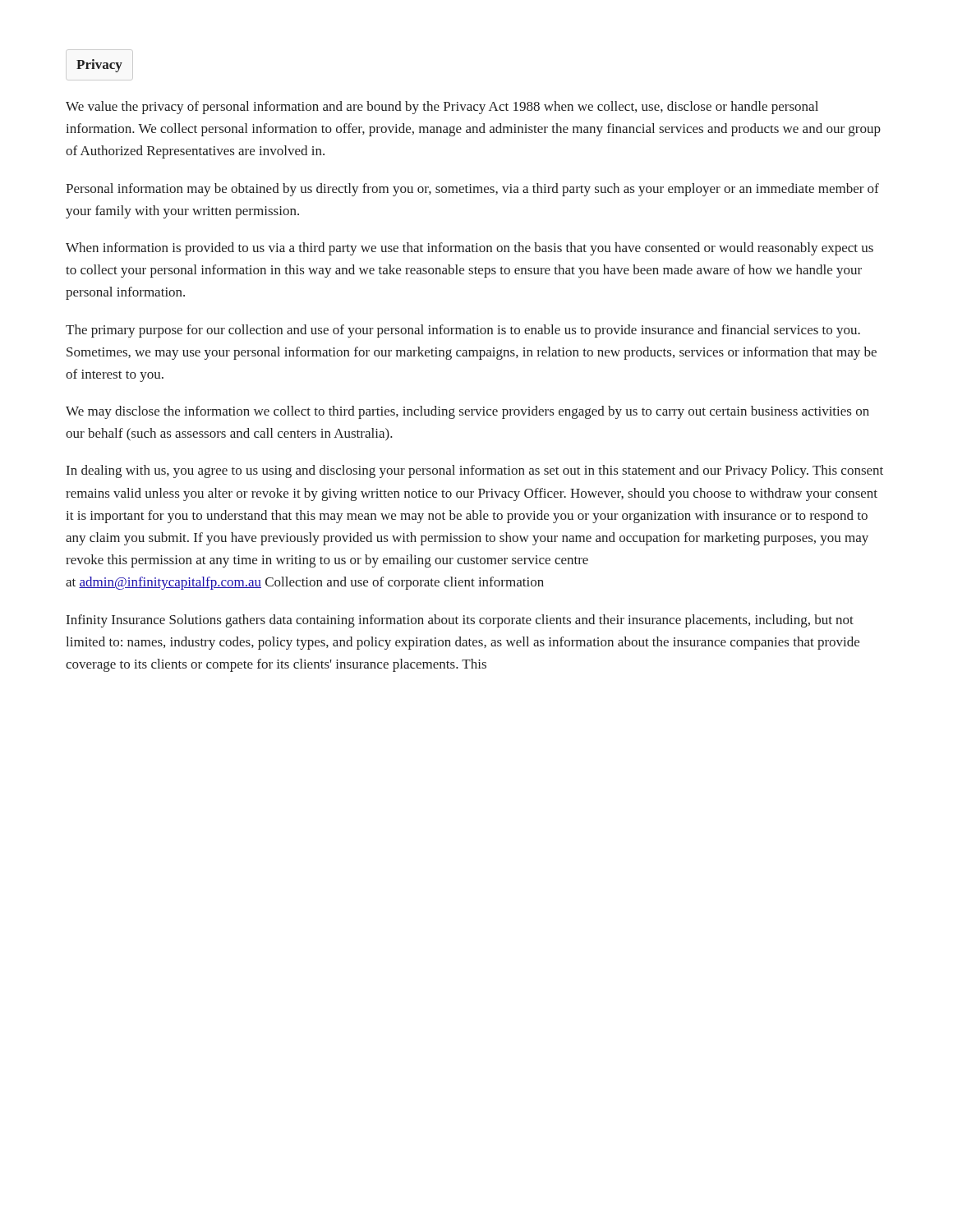
Task: Click on the element starting "Infinity Insurance Solutions"
Action: tap(463, 642)
